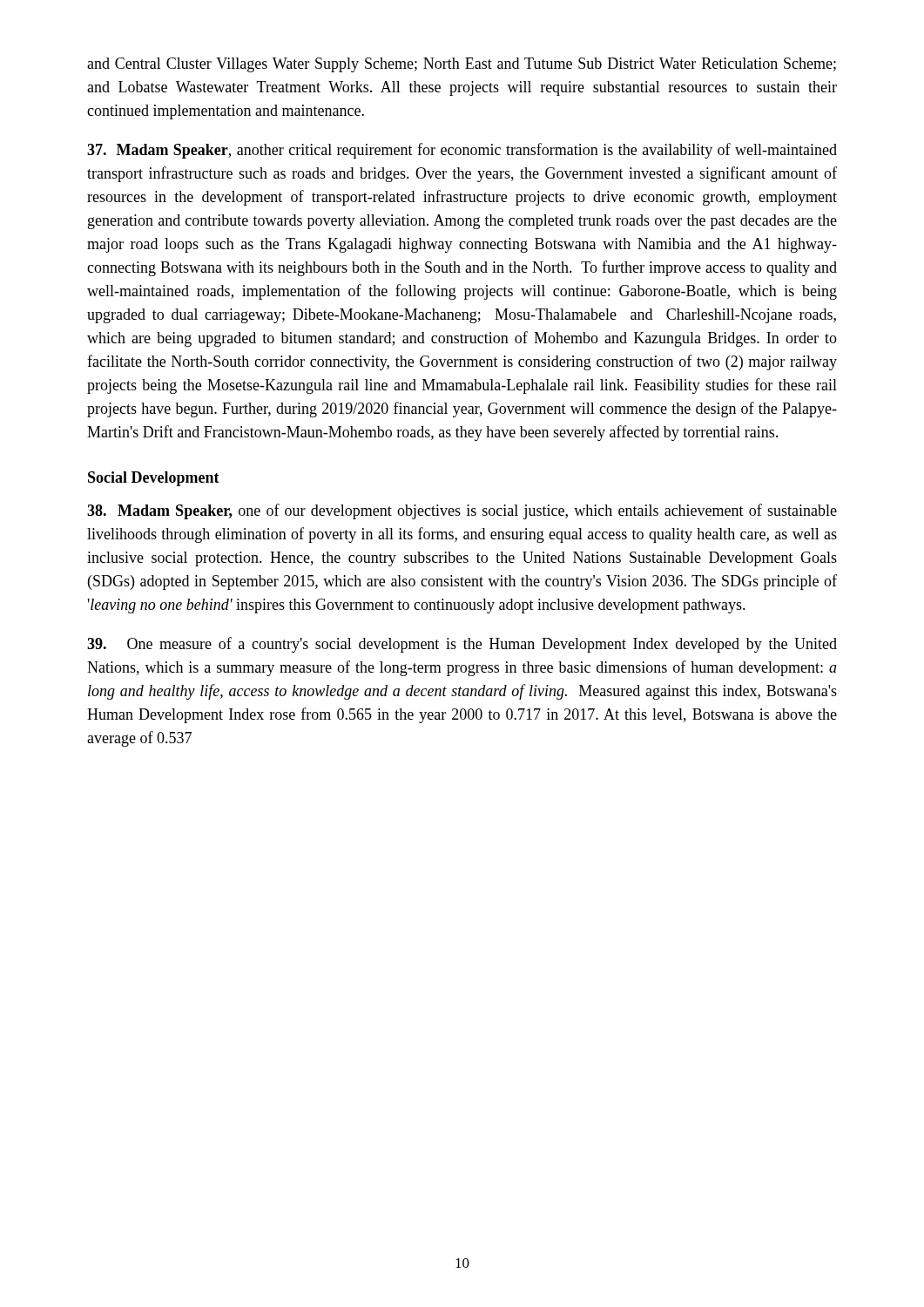Where is the passage that starts "and Central Cluster"?

[x=462, y=87]
